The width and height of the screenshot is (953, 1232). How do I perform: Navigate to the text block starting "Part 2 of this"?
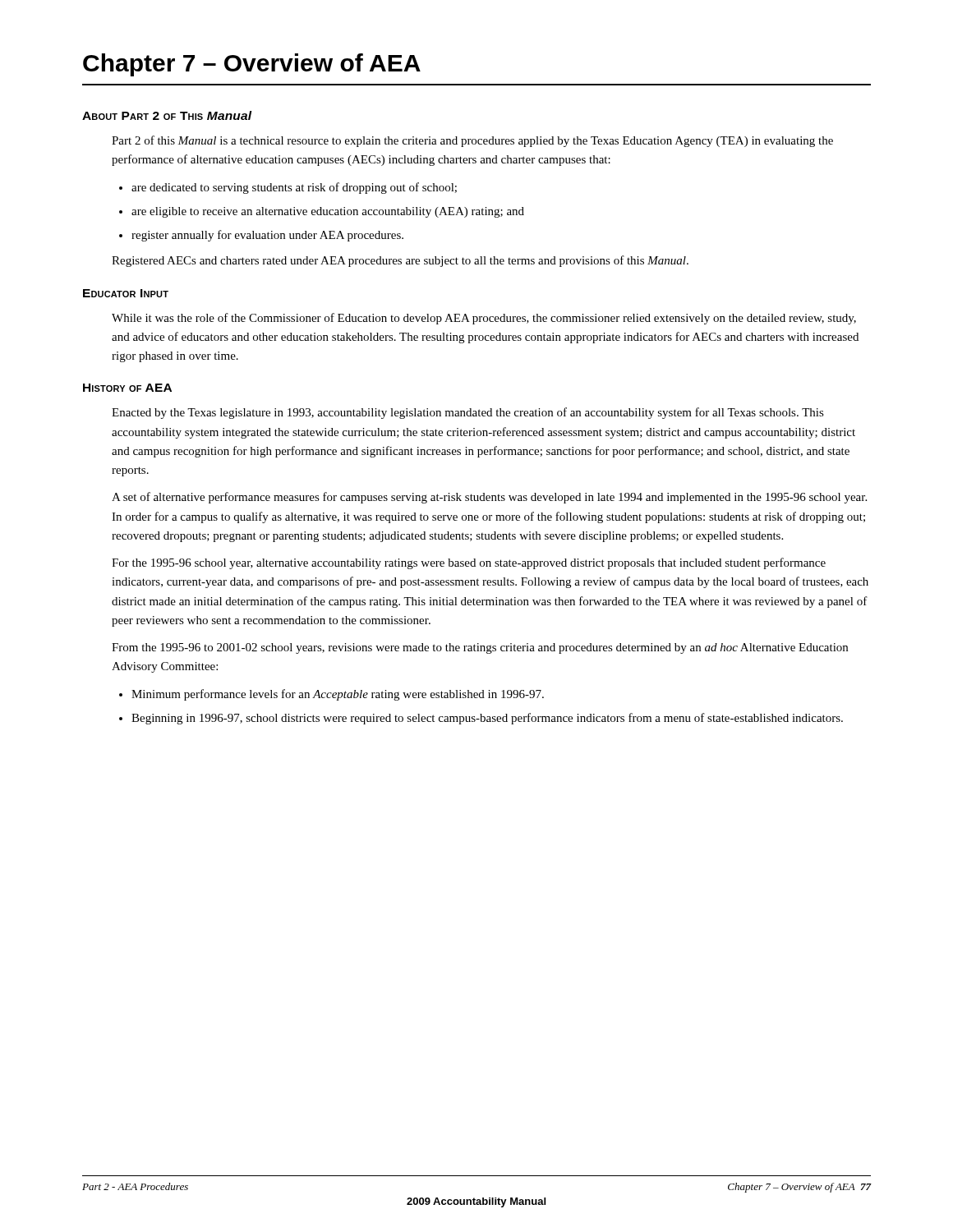coord(491,151)
